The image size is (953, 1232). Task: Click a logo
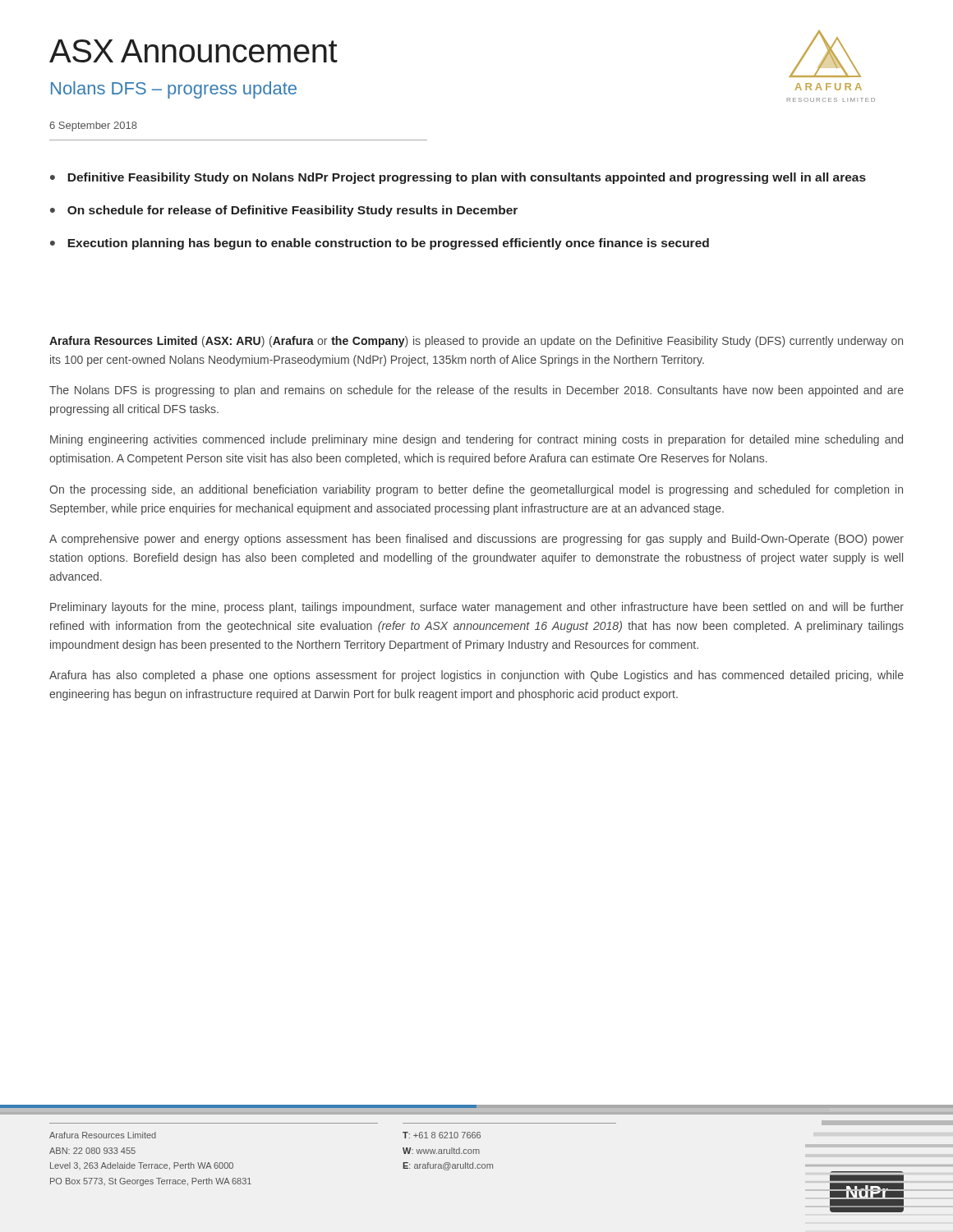coord(838,74)
